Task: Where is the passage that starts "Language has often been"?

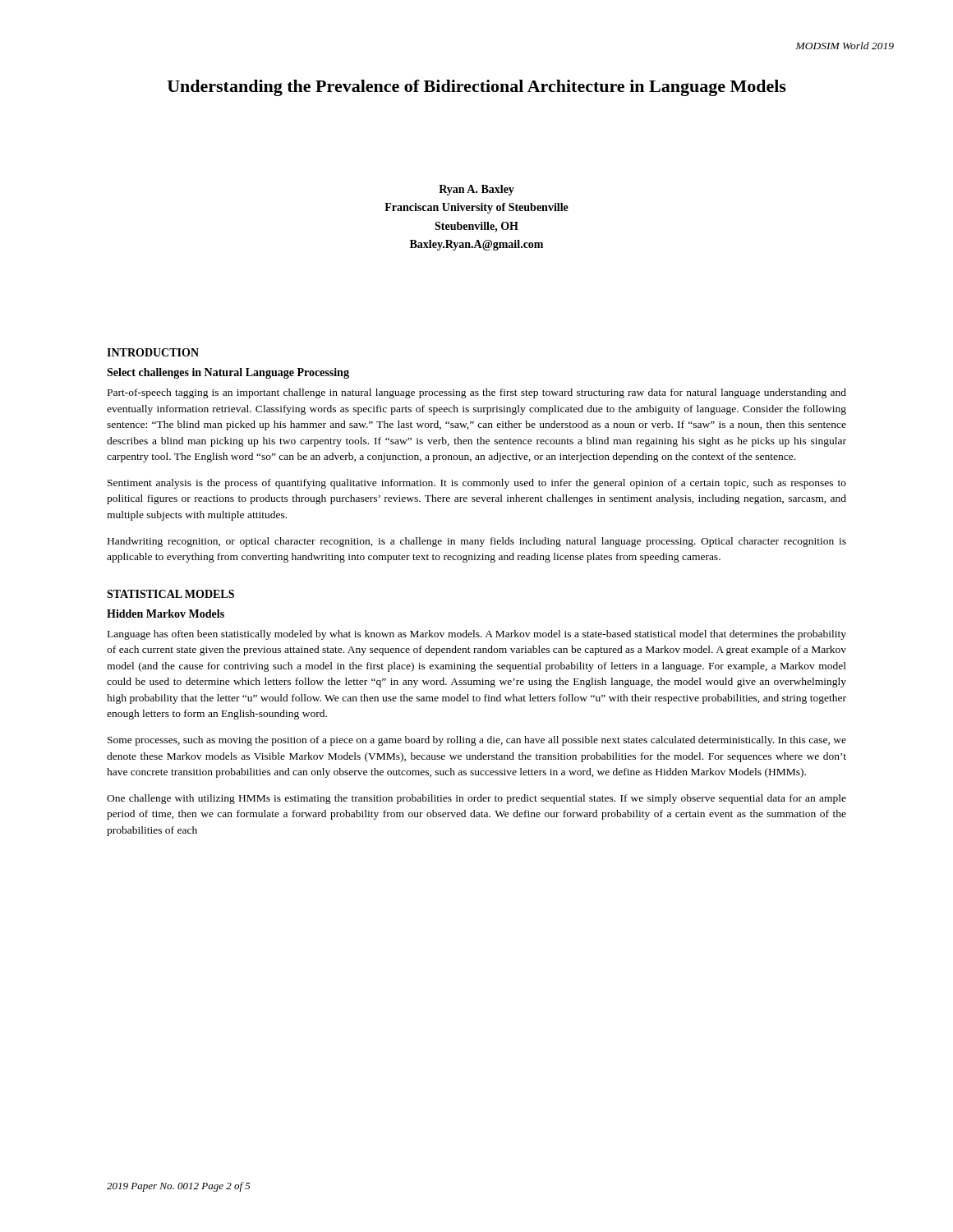Action: [x=476, y=674]
